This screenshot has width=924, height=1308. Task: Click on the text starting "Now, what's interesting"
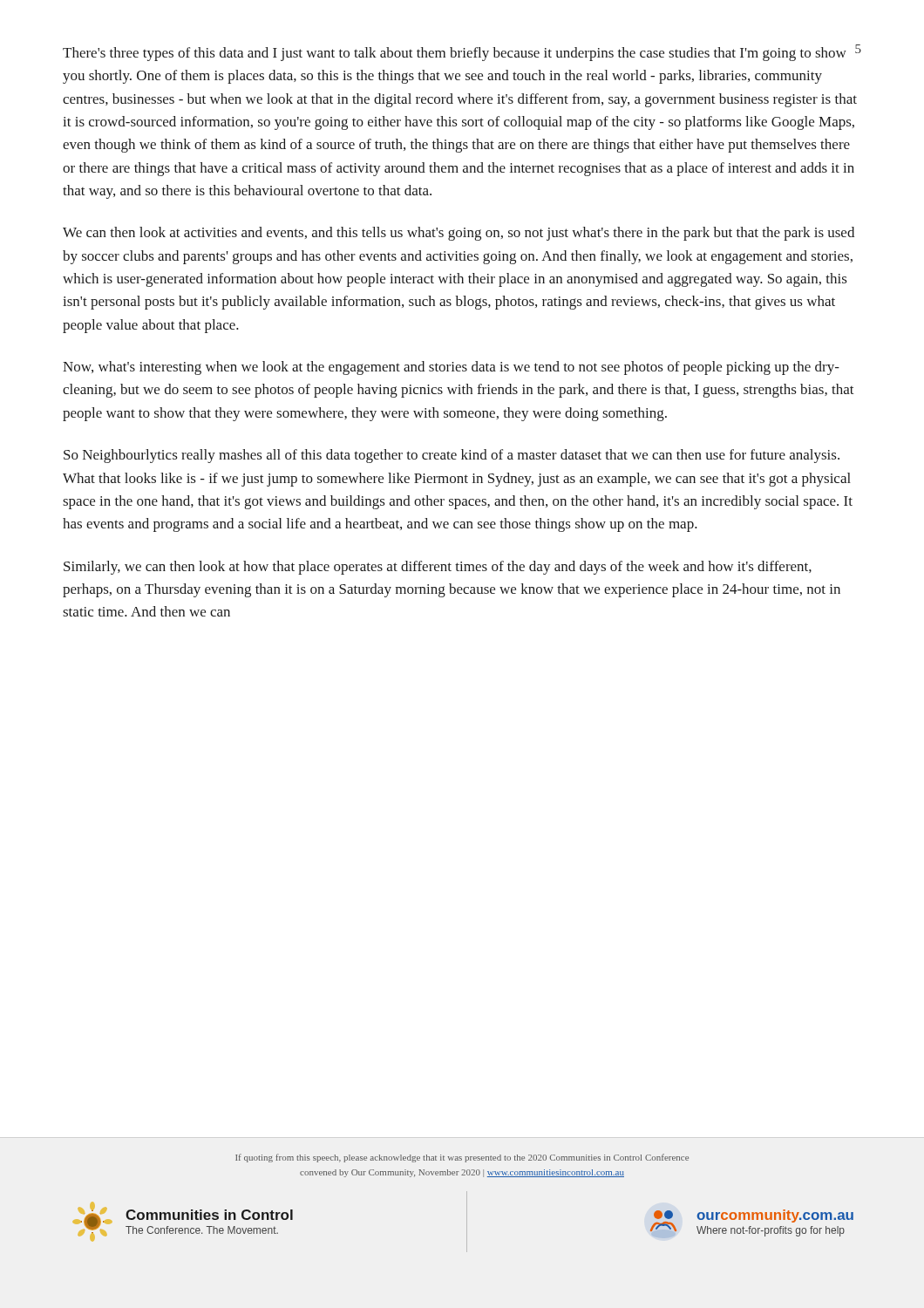click(x=458, y=390)
